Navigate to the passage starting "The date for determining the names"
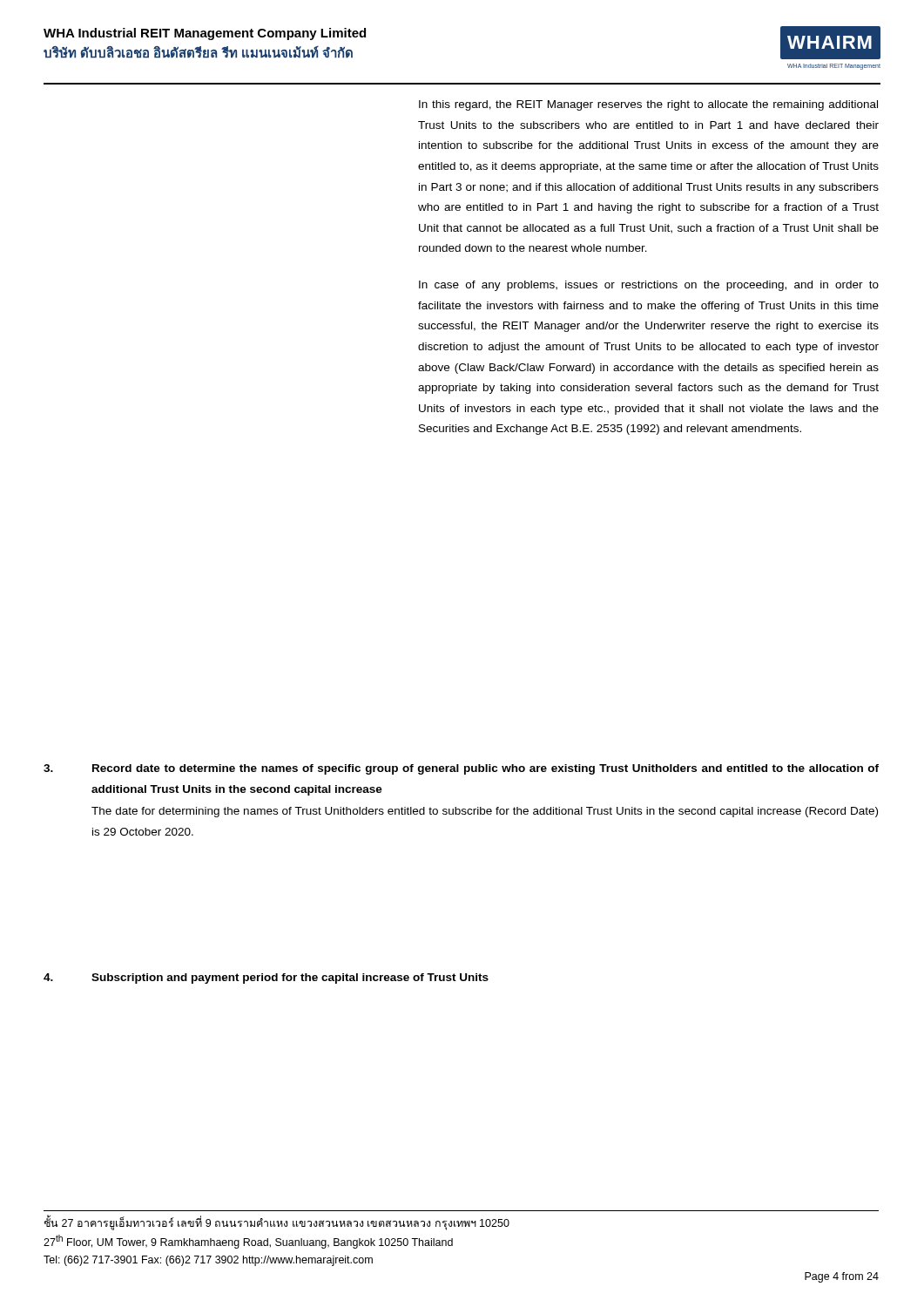 point(485,821)
